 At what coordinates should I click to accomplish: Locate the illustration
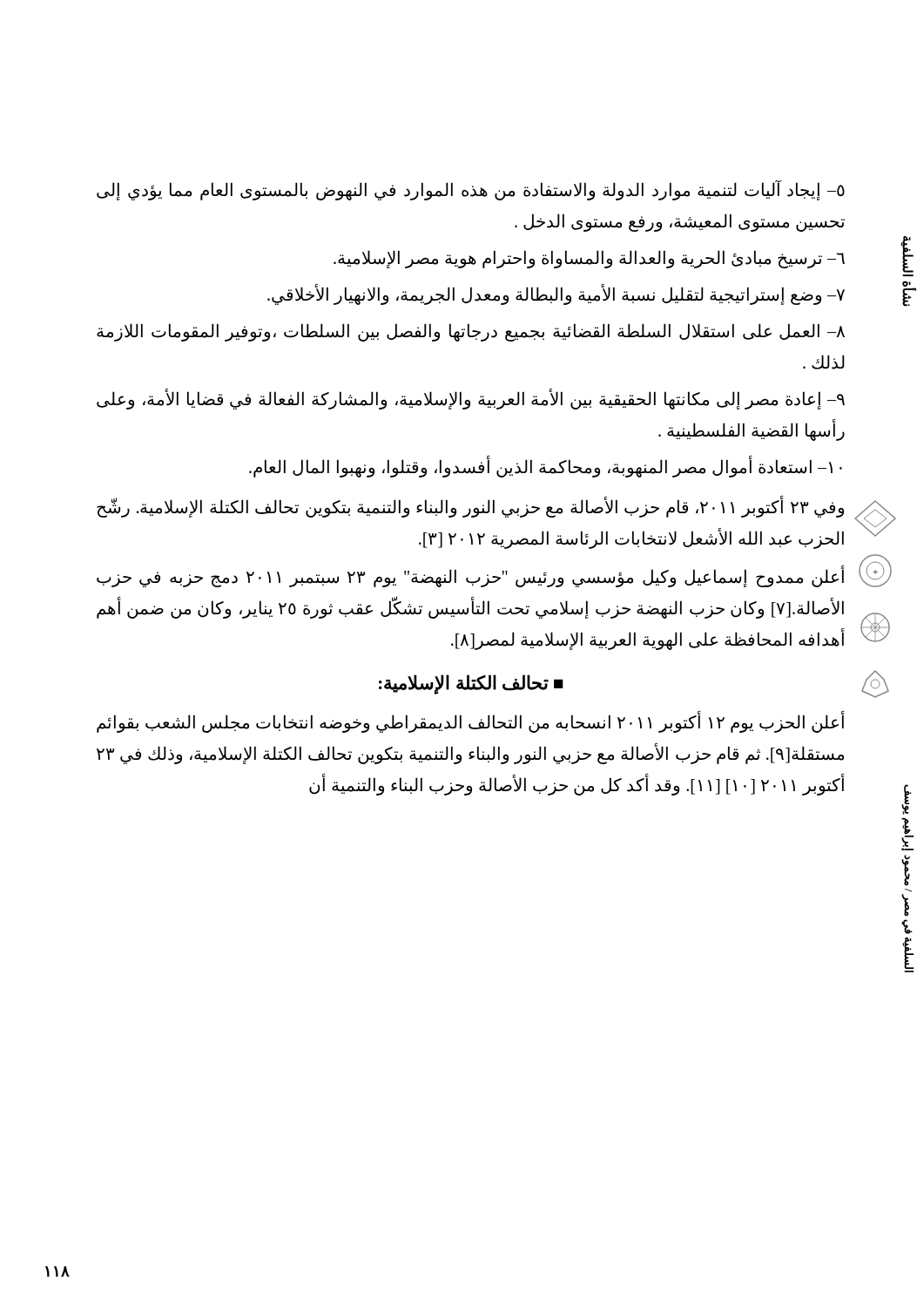[876, 612]
